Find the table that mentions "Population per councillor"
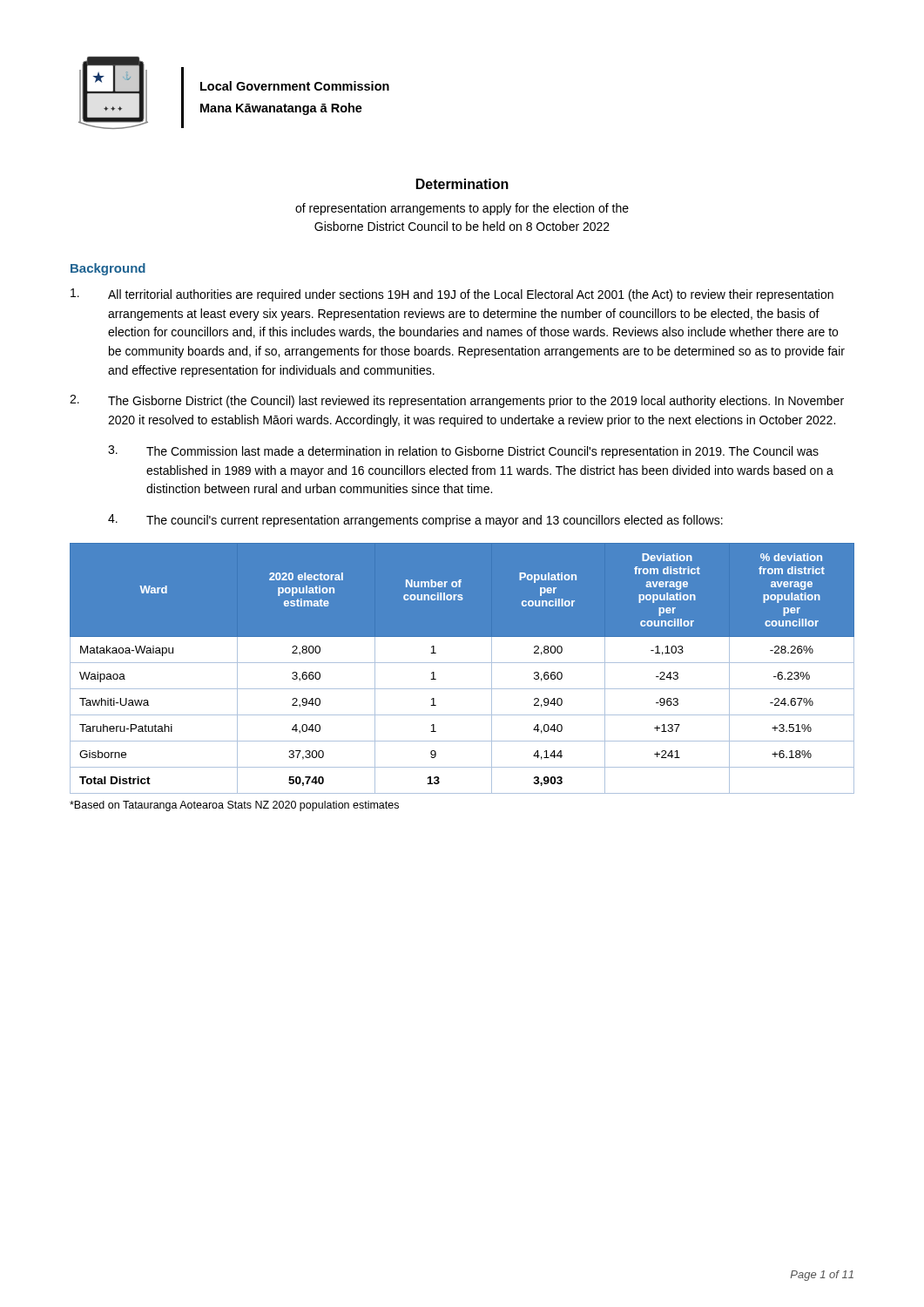Screen dimensions: 1307x924 [x=462, y=668]
